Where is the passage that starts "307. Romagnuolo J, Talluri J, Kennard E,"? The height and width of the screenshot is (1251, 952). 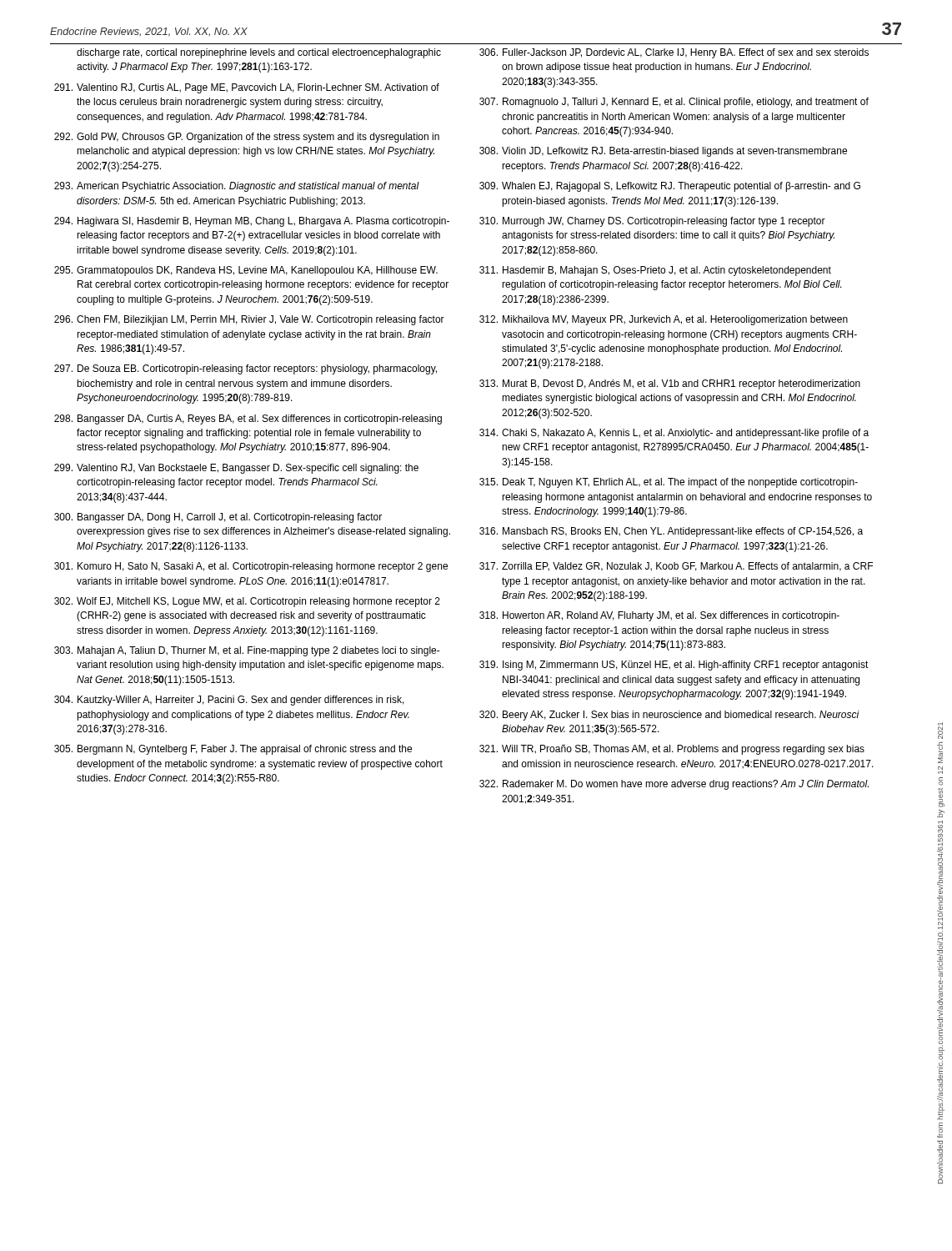coord(676,117)
